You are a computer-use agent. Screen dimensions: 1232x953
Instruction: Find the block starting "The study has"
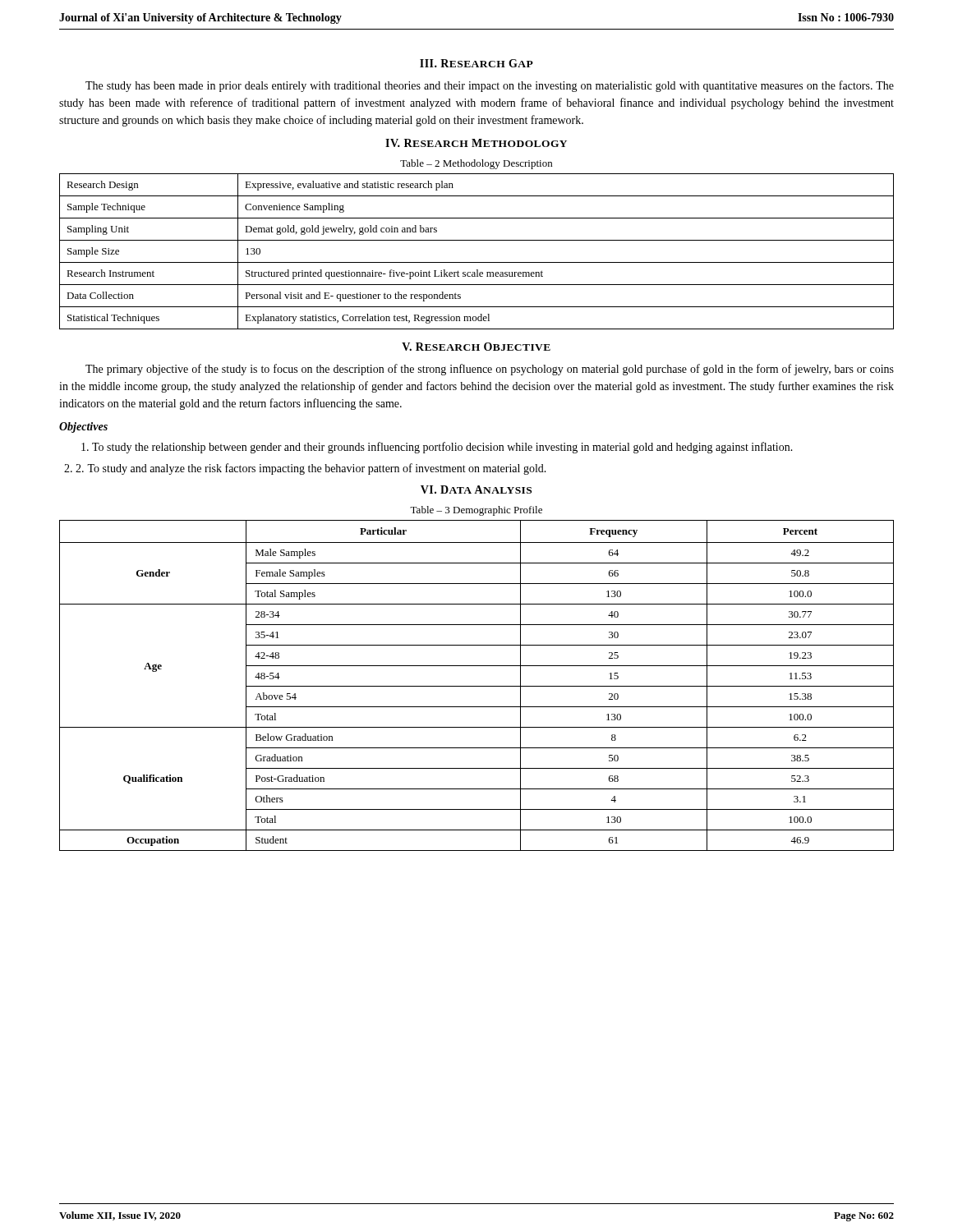[476, 103]
